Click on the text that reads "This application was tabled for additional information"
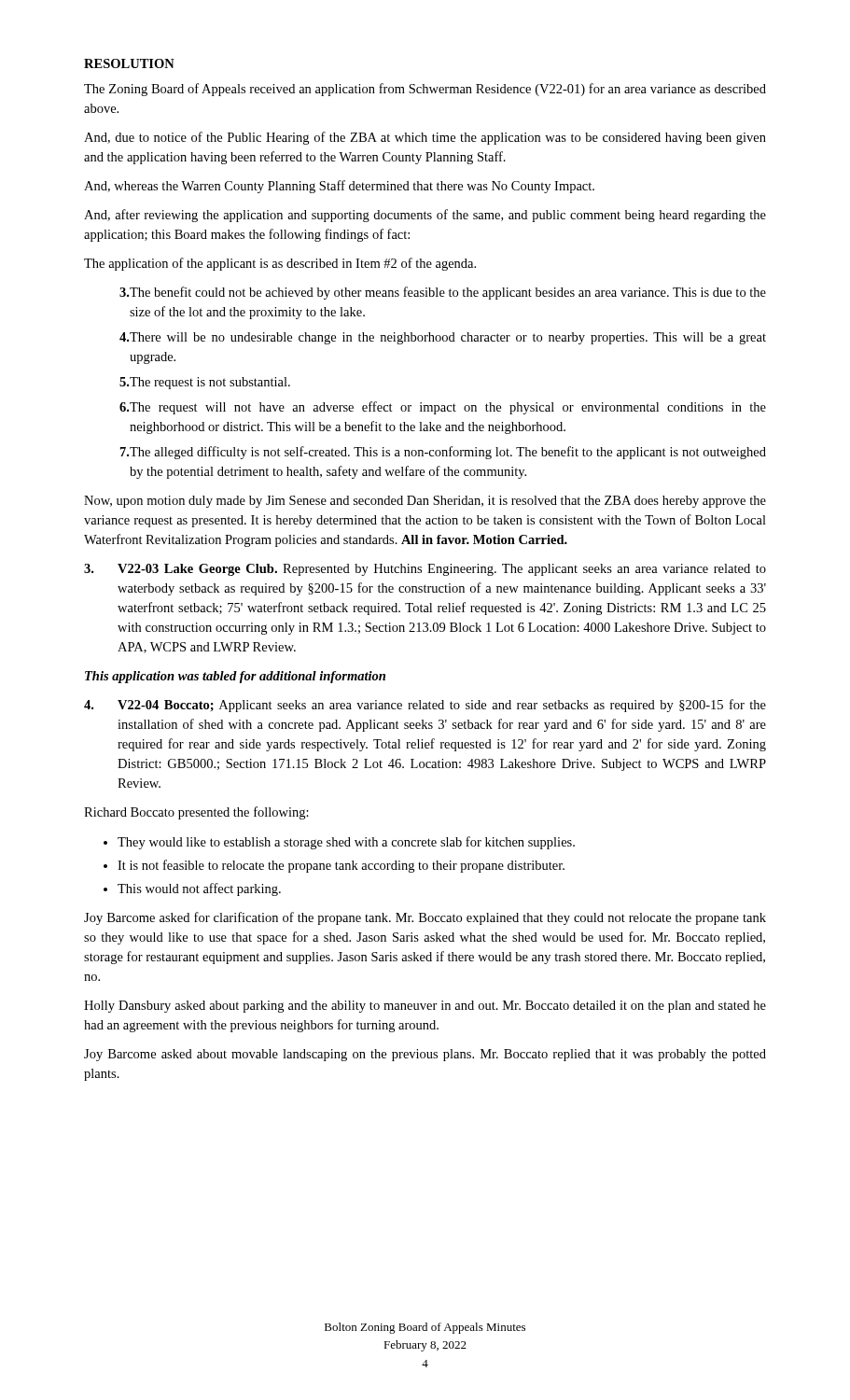The width and height of the screenshot is (850, 1400). [235, 676]
